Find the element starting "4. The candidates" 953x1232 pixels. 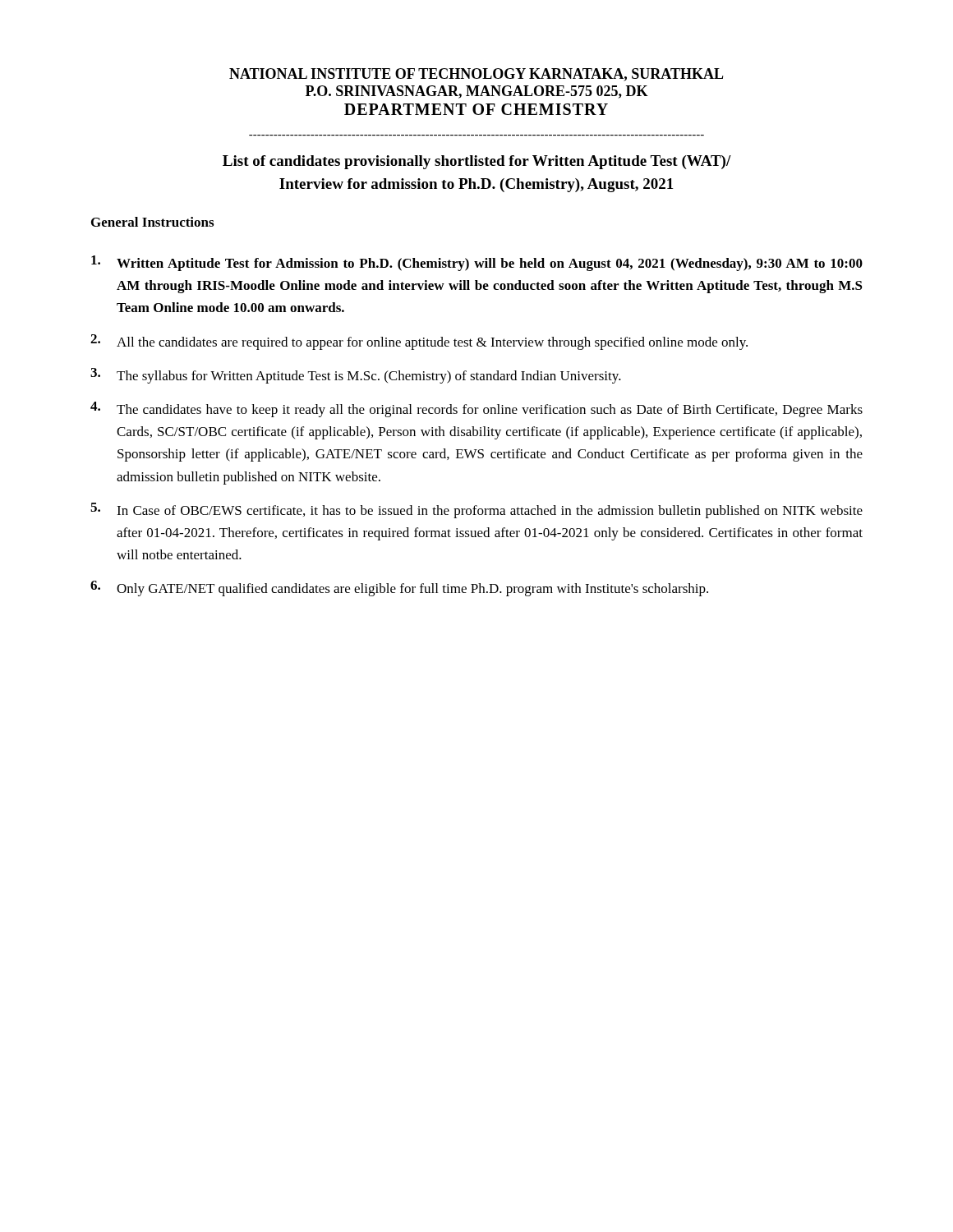point(476,443)
